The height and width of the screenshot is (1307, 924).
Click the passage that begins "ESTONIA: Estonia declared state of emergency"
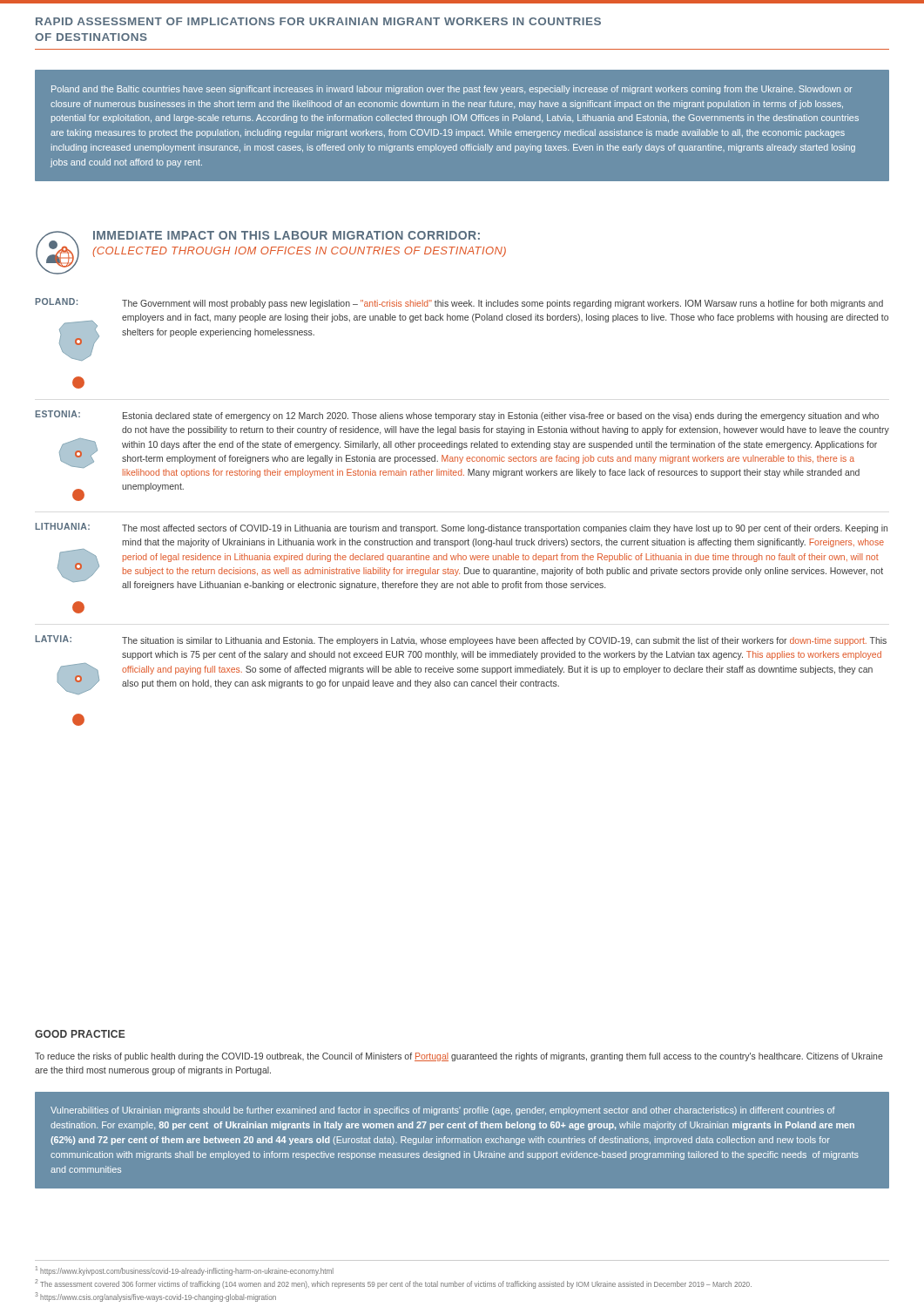462,455
